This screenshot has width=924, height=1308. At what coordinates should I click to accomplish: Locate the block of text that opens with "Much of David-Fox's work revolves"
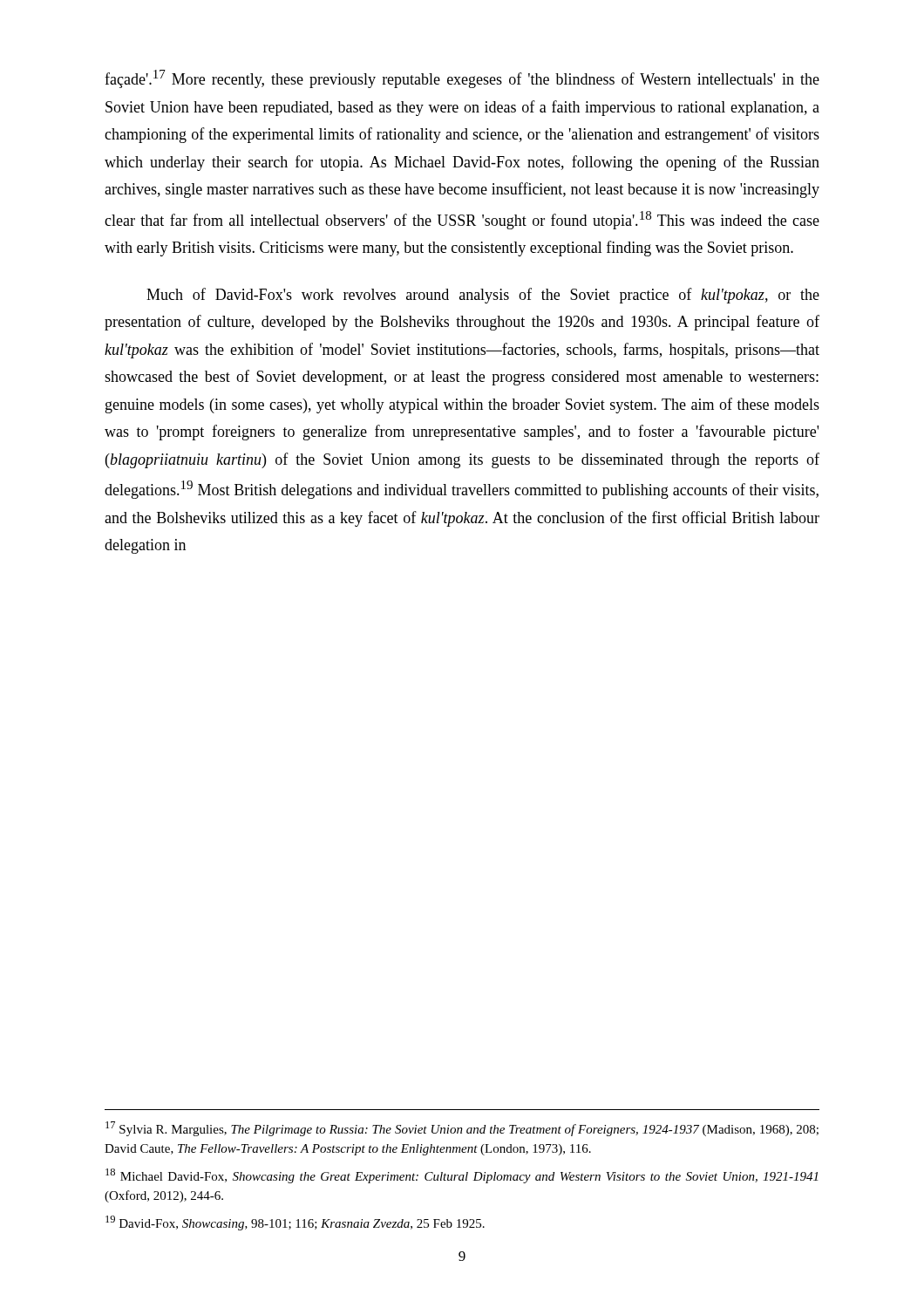click(462, 420)
